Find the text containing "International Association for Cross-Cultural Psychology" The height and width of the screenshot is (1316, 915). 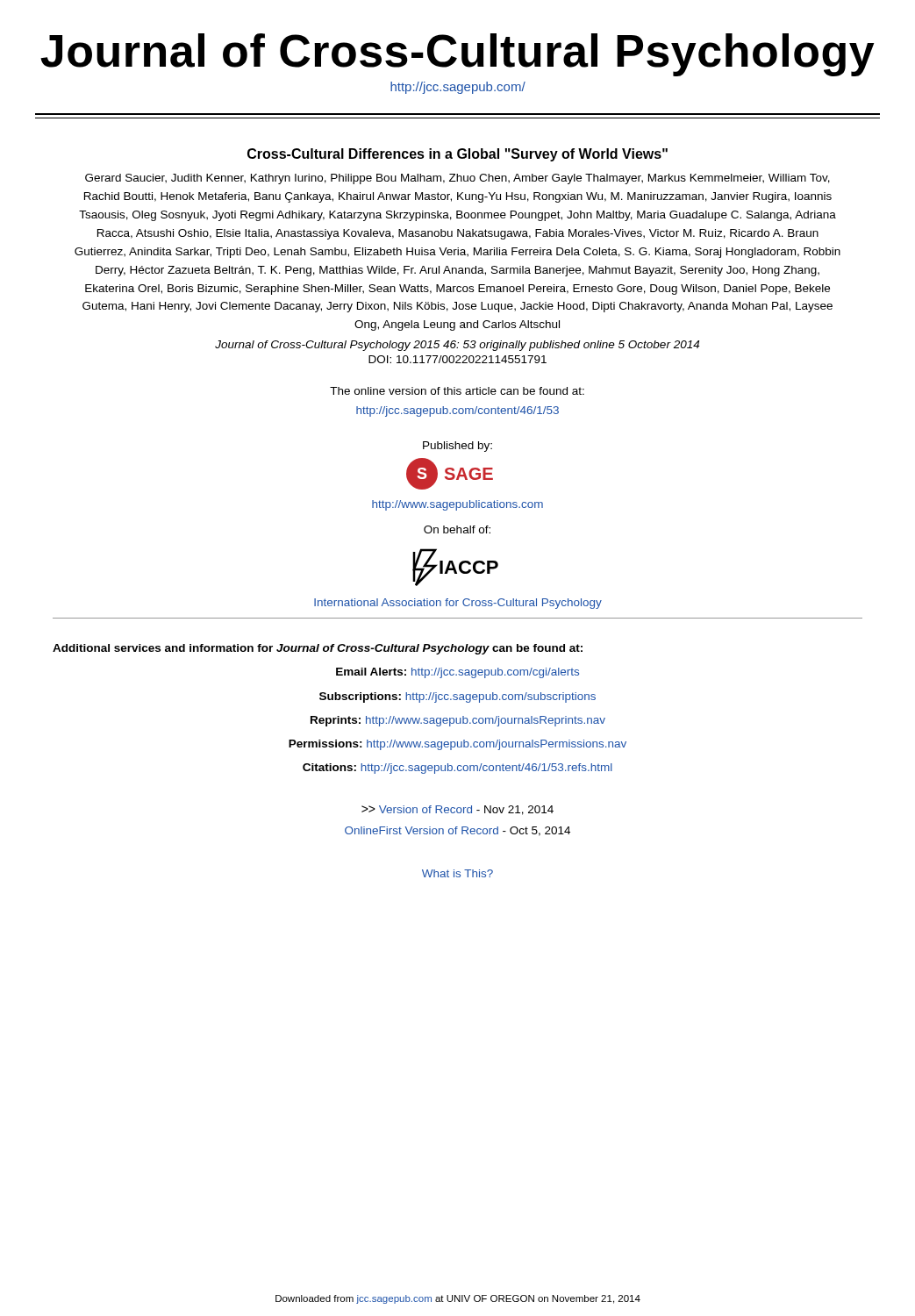[x=458, y=603]
